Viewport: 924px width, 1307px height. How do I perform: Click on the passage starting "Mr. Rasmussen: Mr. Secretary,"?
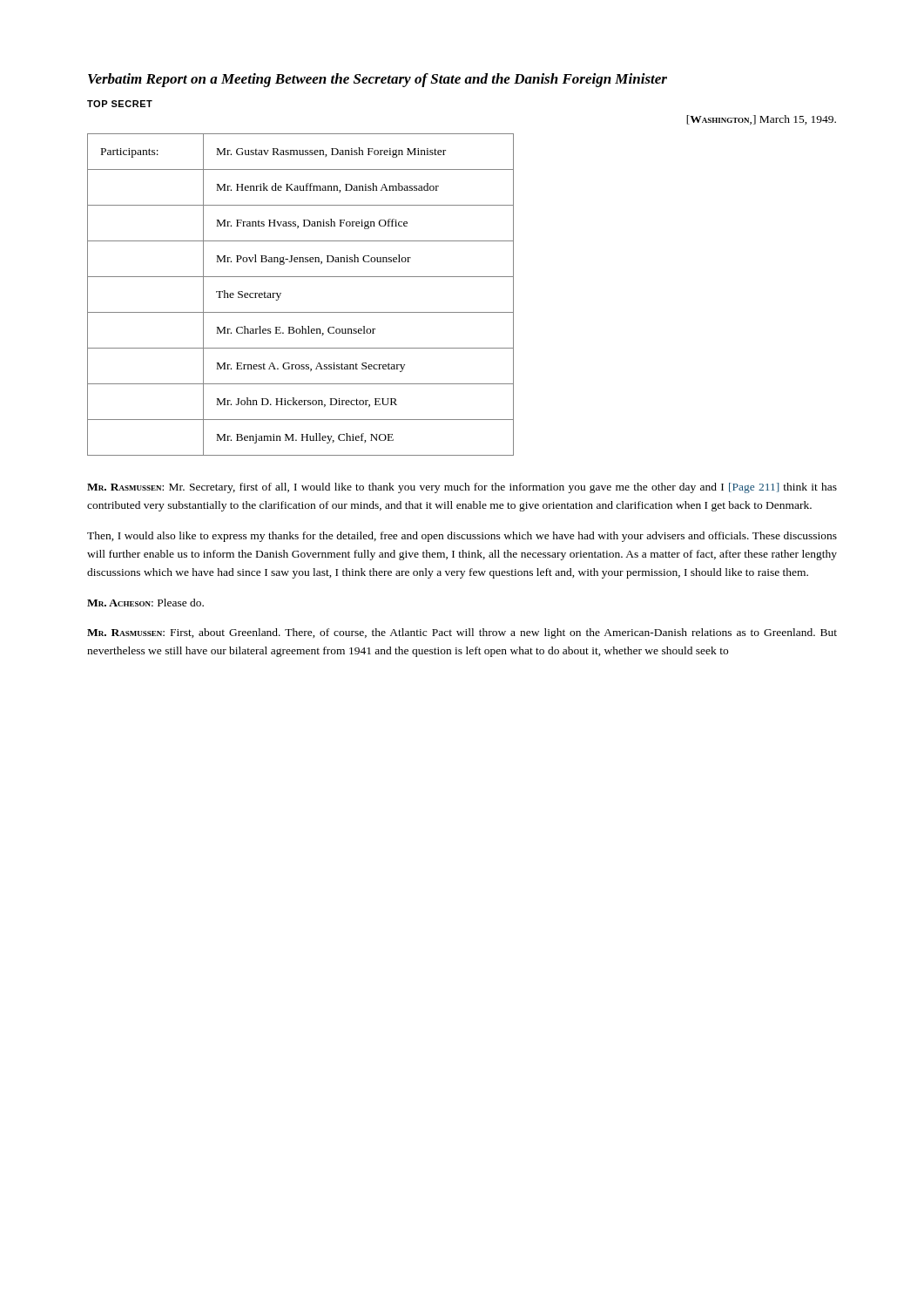(462, 496)
